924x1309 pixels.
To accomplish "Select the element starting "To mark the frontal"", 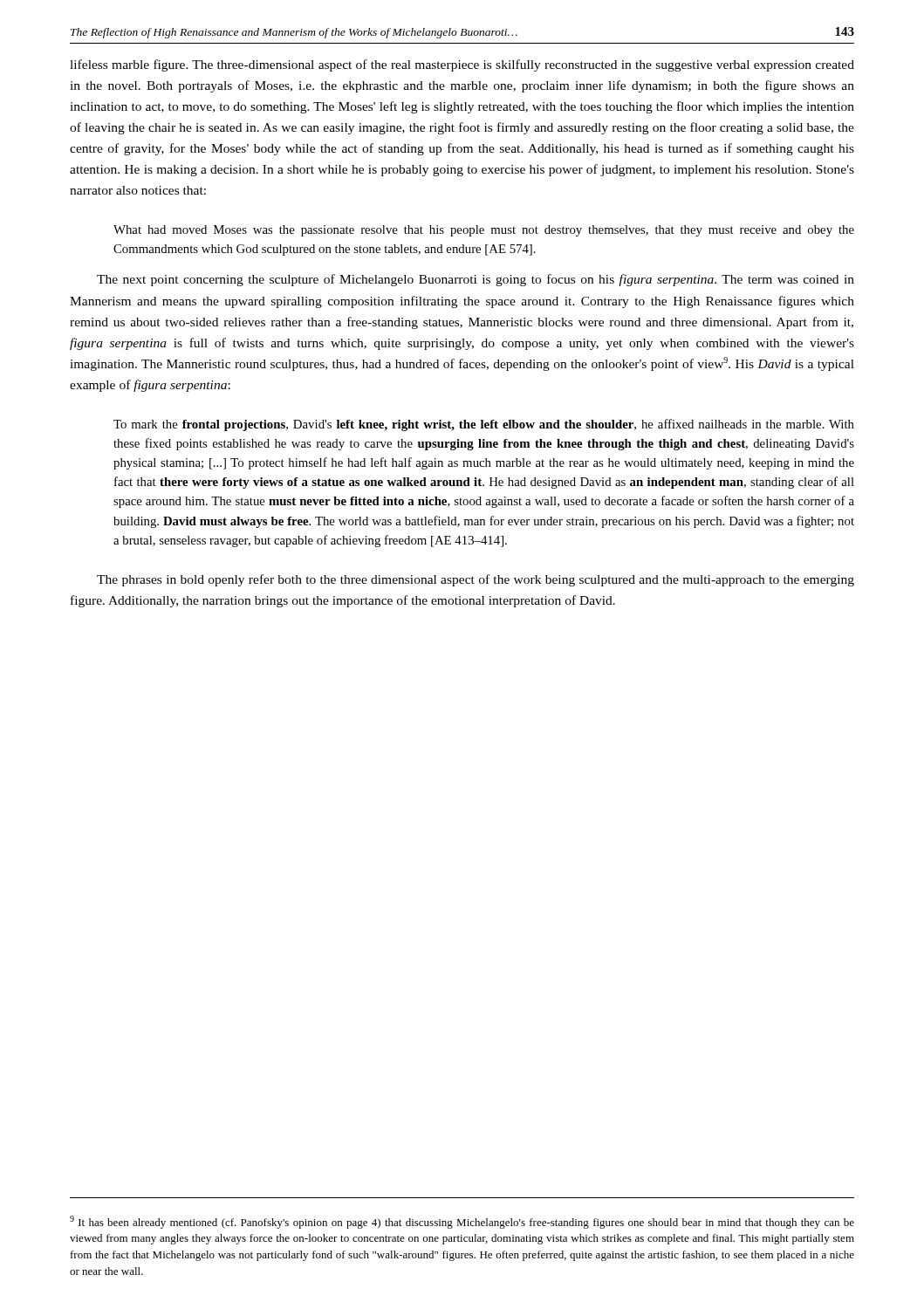I will click(484, 482).
